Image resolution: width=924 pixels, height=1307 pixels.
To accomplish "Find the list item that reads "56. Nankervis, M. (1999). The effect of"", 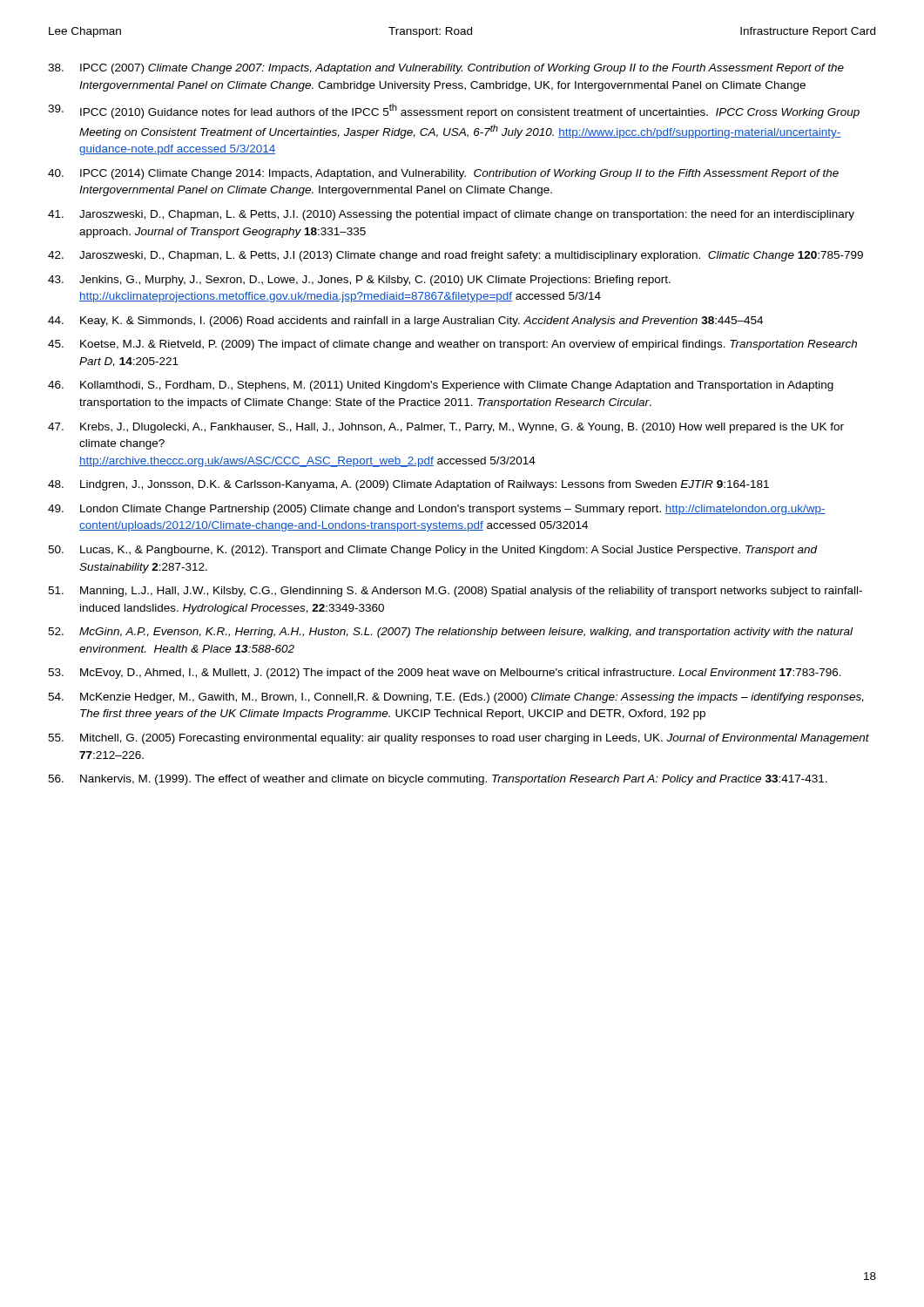I will 462,779.
